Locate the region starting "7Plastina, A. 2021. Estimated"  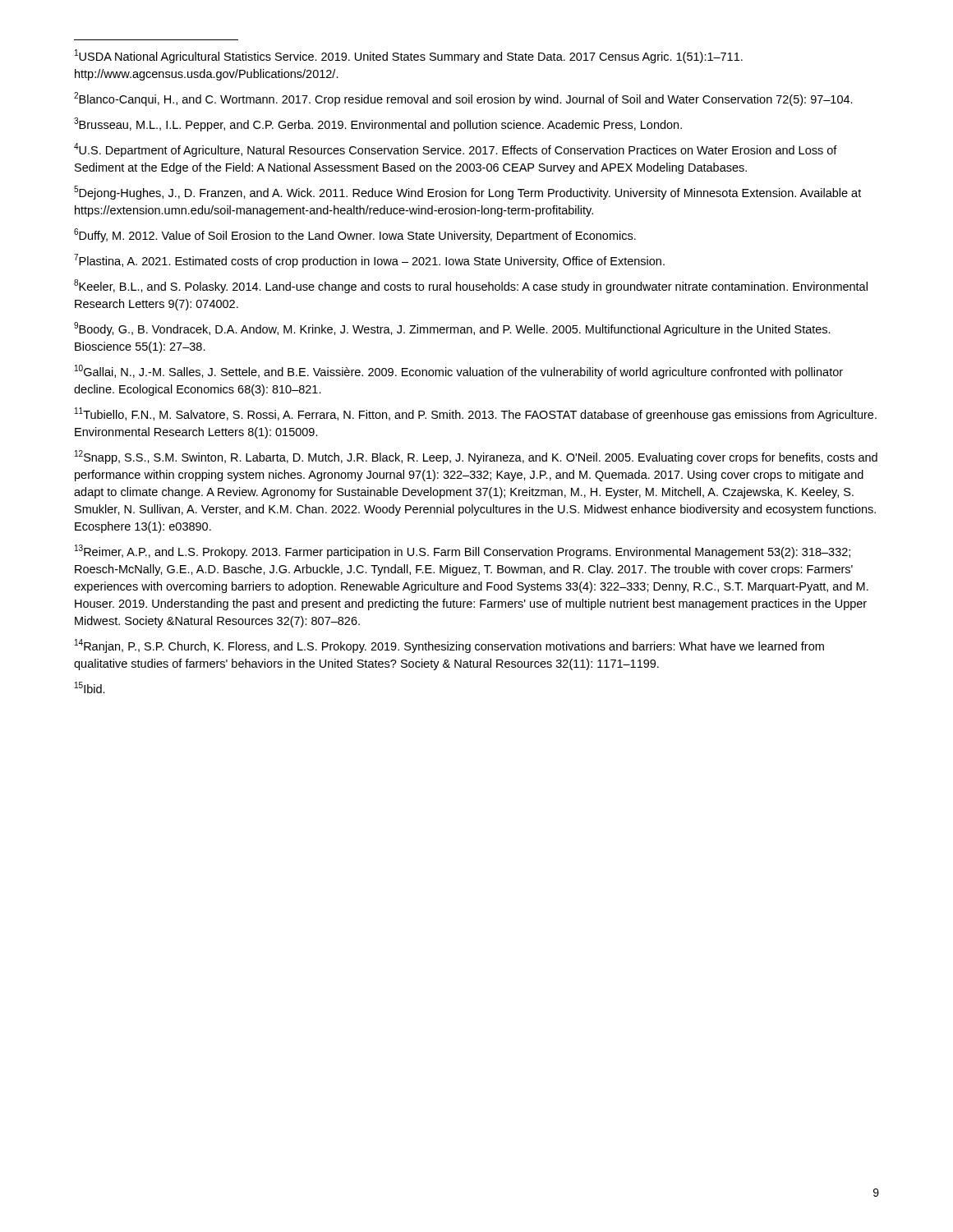click(370, 261)
